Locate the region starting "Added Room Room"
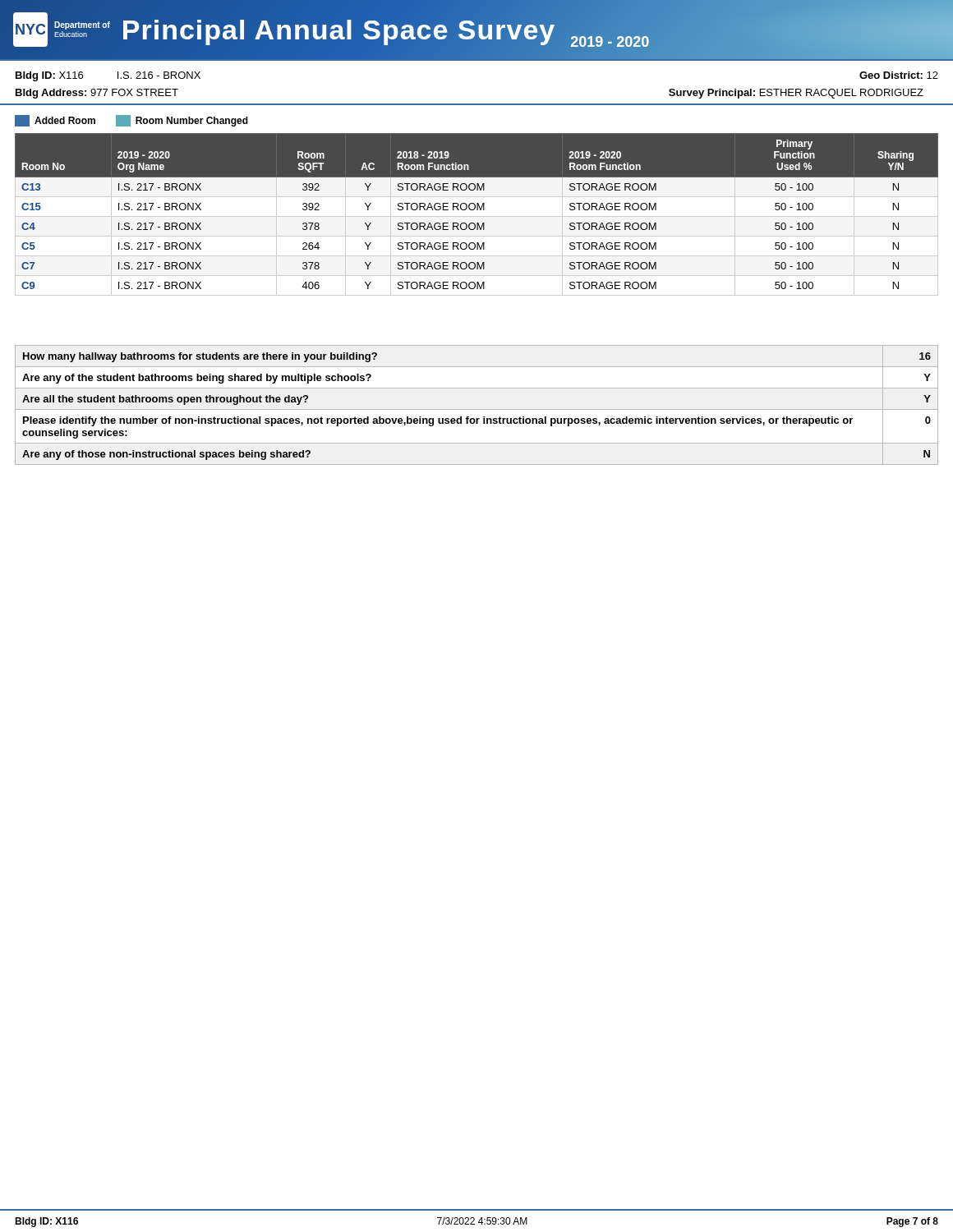The width and height of the screenshot is (953, 1232). click(131, 121)
